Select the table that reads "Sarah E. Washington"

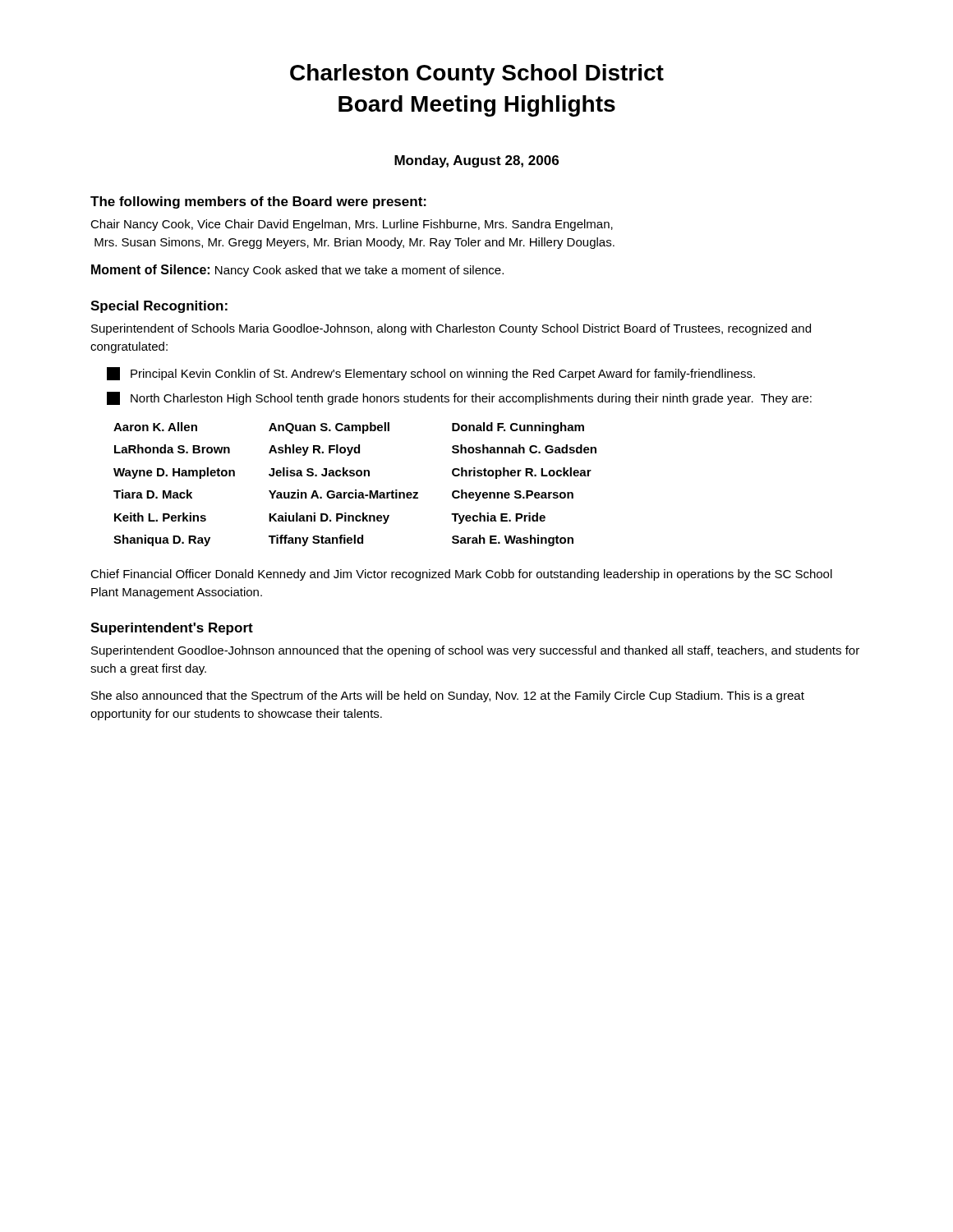(x=488, y=484)
